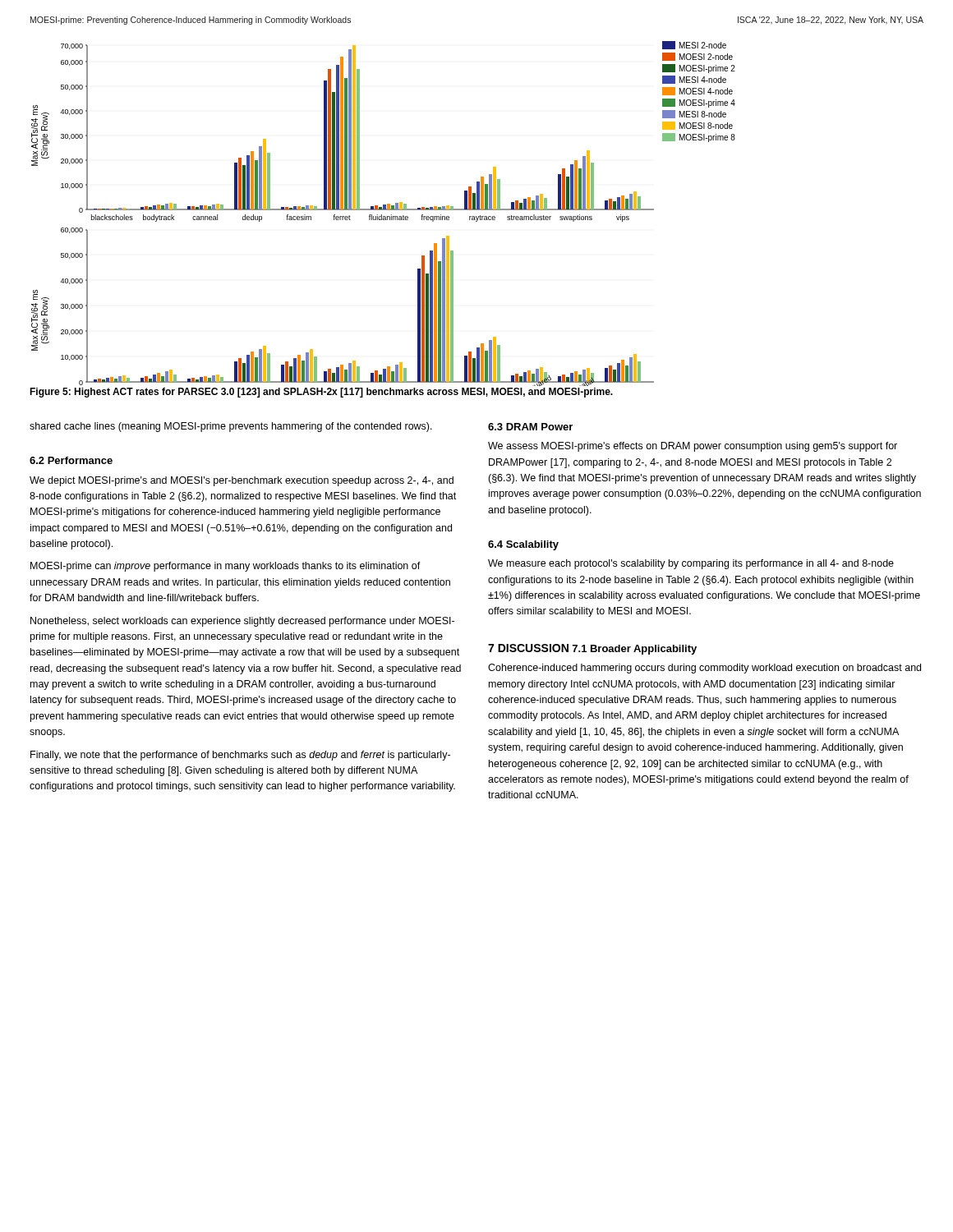Point to the block beginning "We depict MOESI-prime's and MOESI's per-benchmark execution"

pyautogui.click(x=247, y=634)
